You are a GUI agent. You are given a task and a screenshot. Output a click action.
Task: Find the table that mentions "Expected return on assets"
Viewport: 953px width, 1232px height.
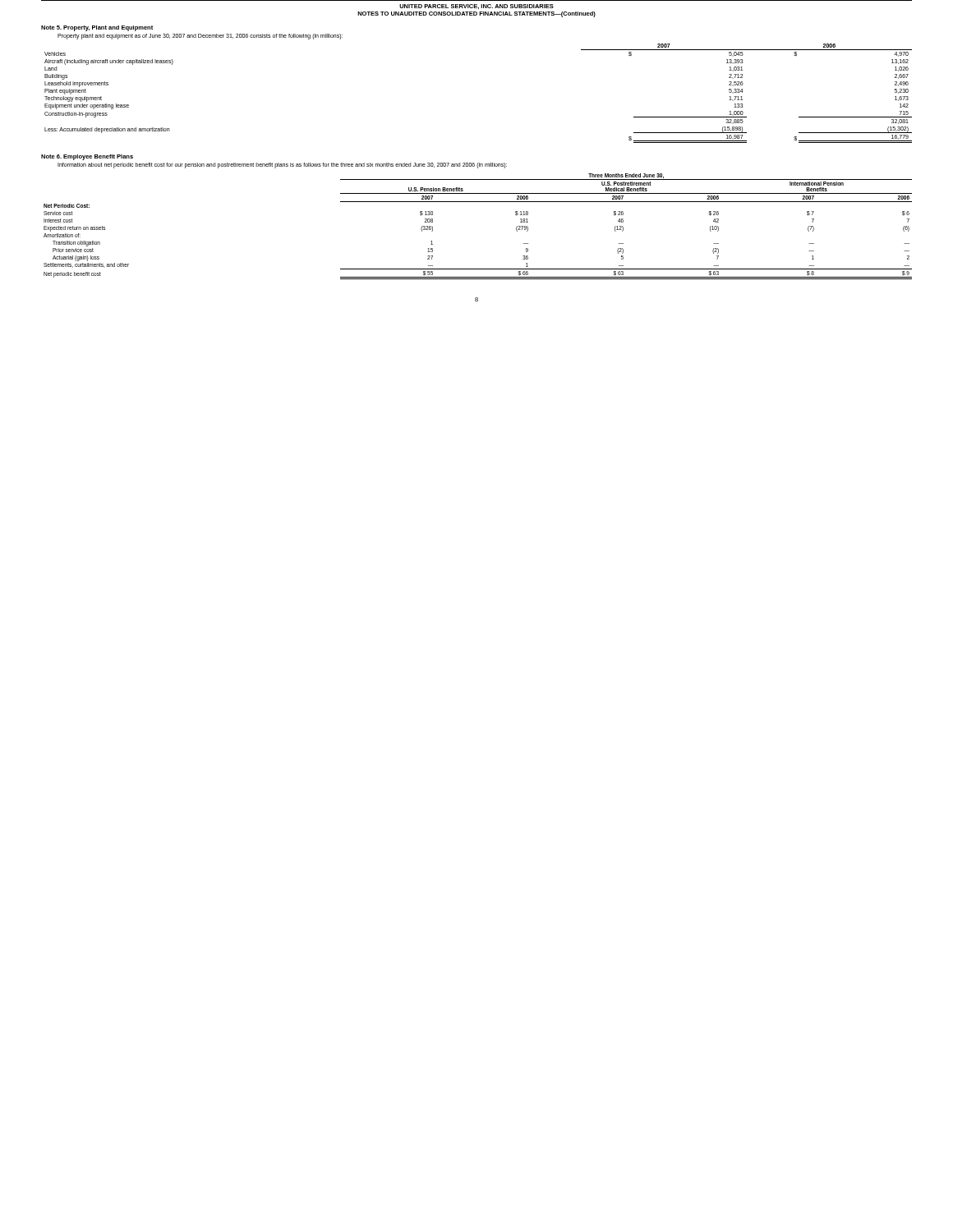coord(476,225)
